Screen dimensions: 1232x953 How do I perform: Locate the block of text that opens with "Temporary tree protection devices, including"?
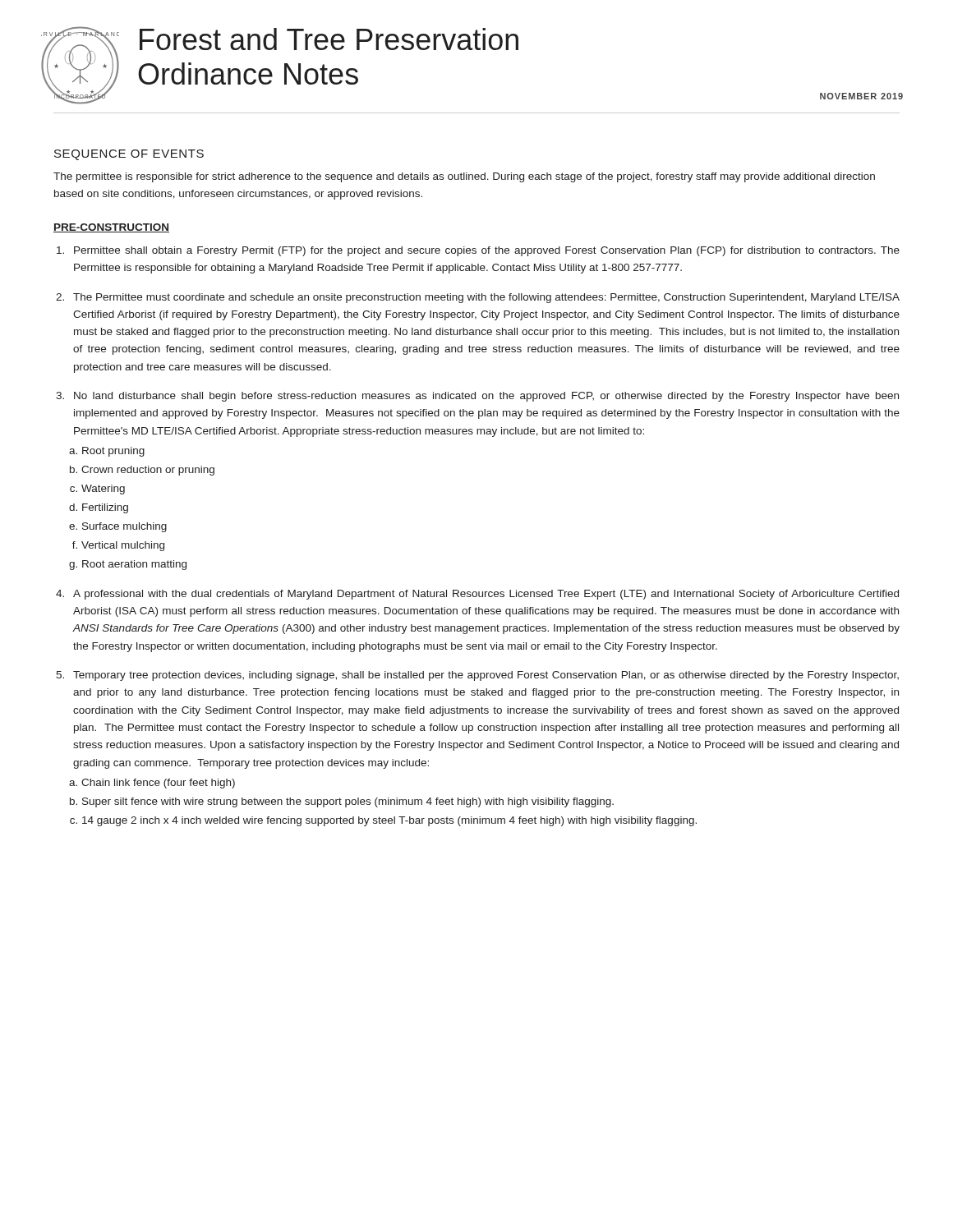tap(486, 749)
